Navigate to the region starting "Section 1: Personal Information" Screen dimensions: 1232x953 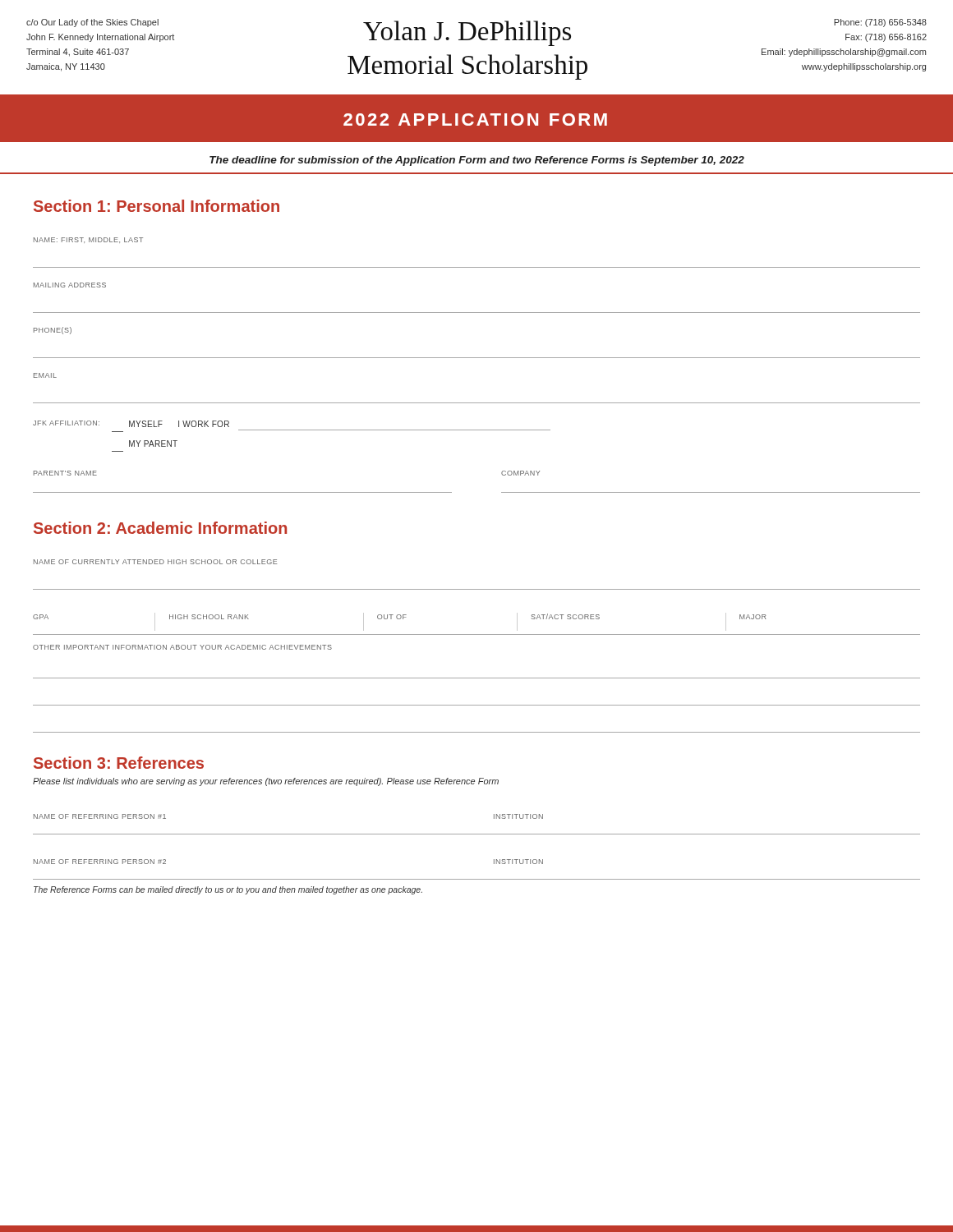(x=157, y=206)
